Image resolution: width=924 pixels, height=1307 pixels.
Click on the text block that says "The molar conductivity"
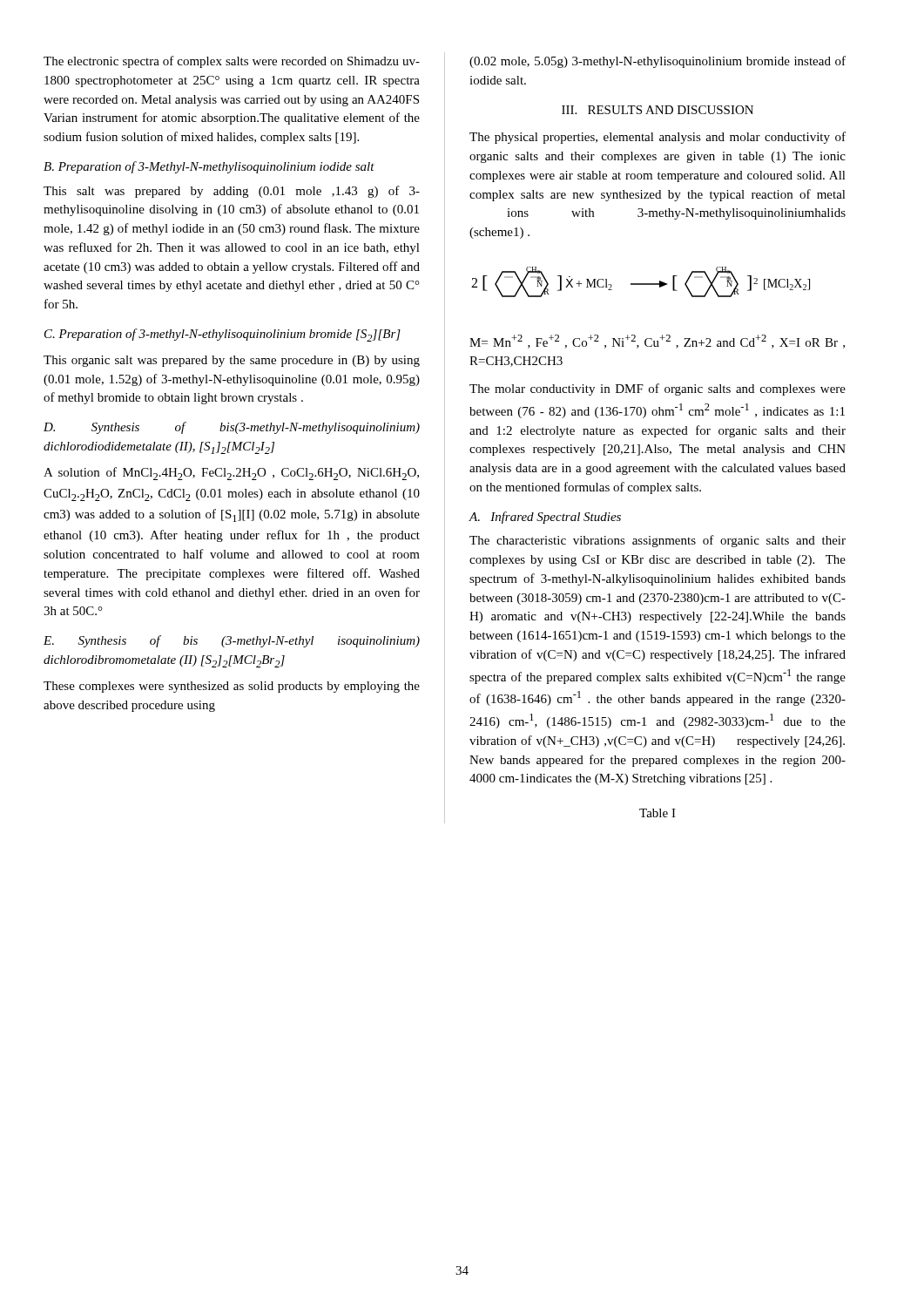[658, 438]
